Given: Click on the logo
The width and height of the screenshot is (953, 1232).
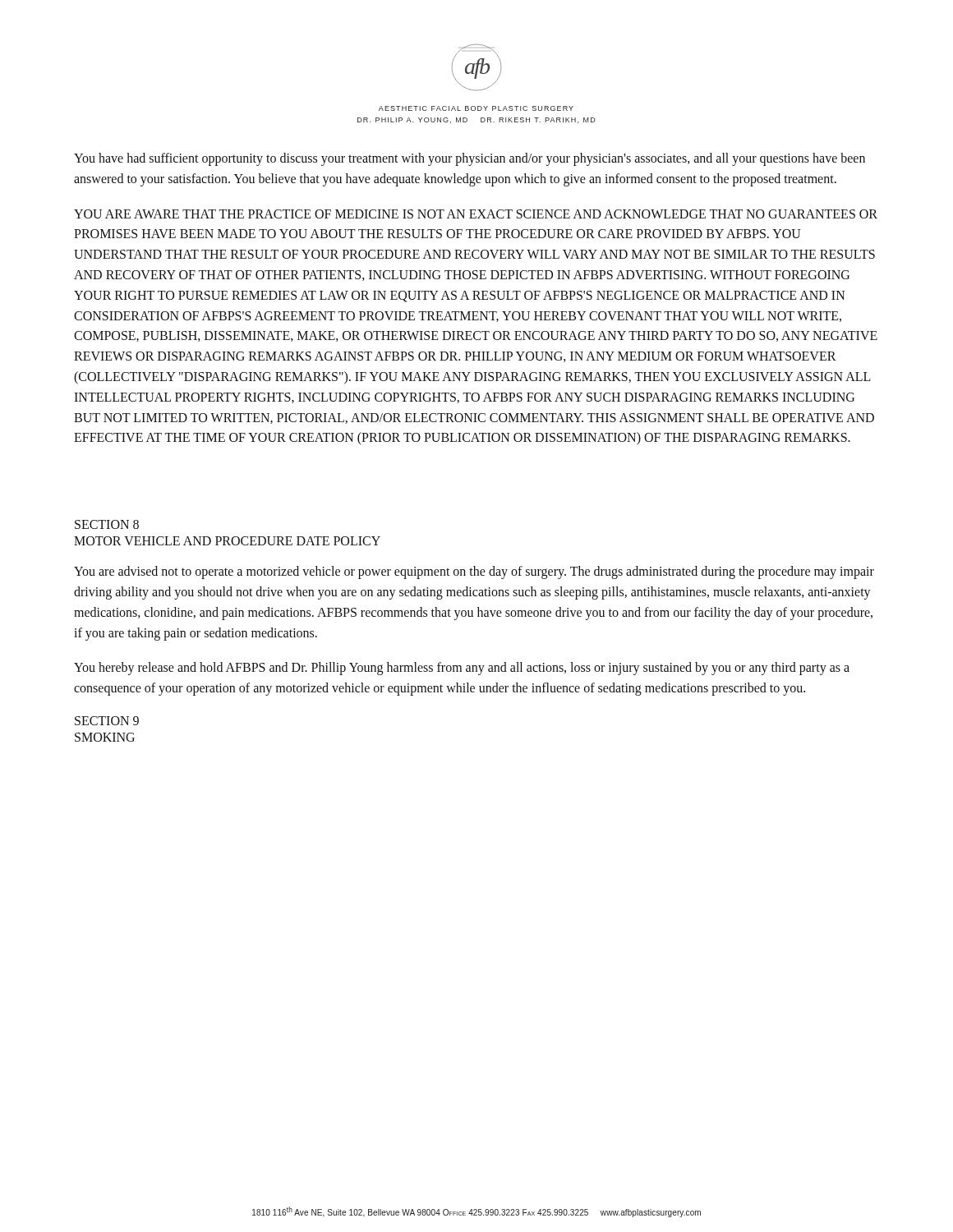Looking at the screenshot, I should pos(476,83).
